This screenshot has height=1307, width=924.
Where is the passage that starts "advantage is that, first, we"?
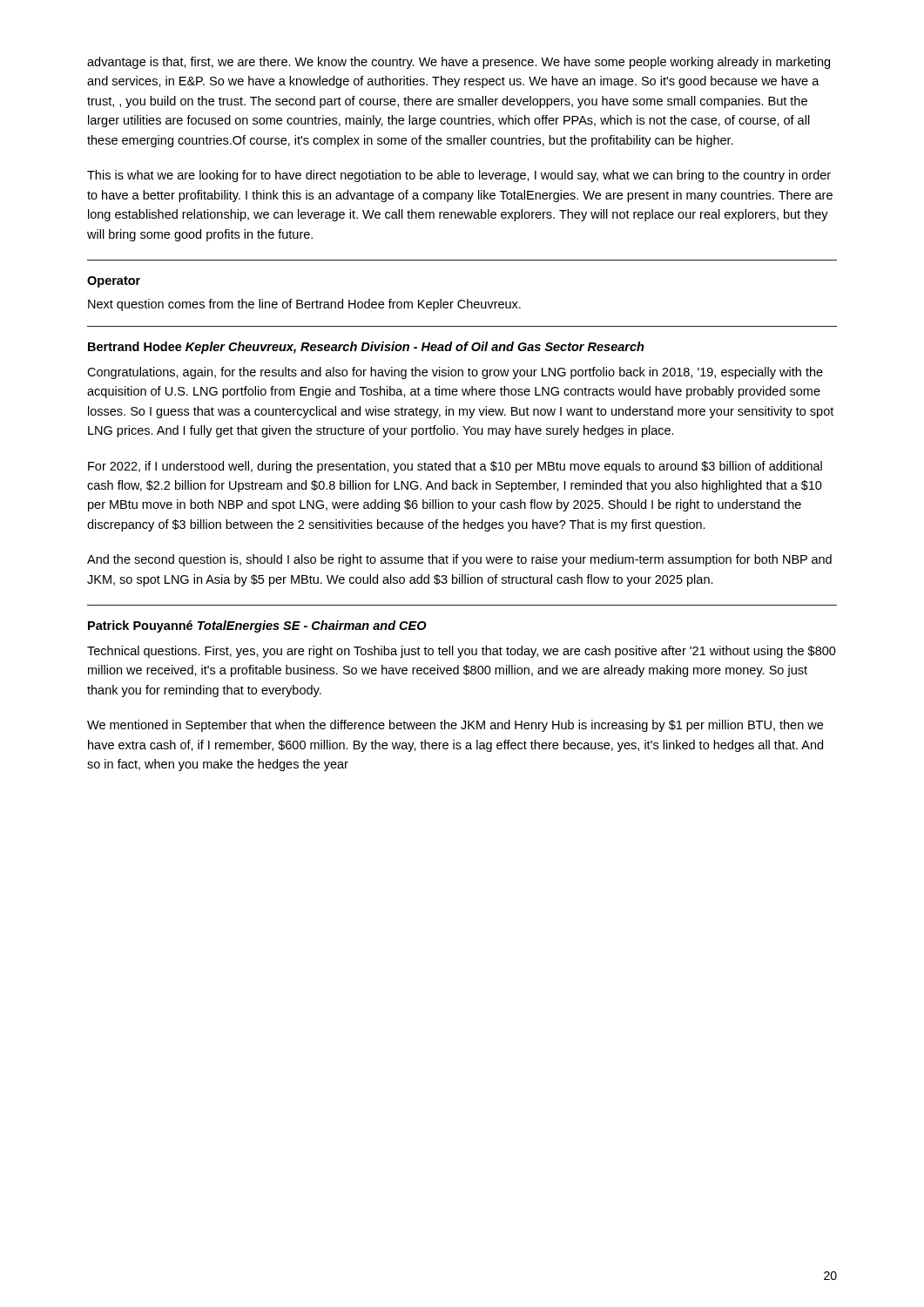[x=459, y=101]
